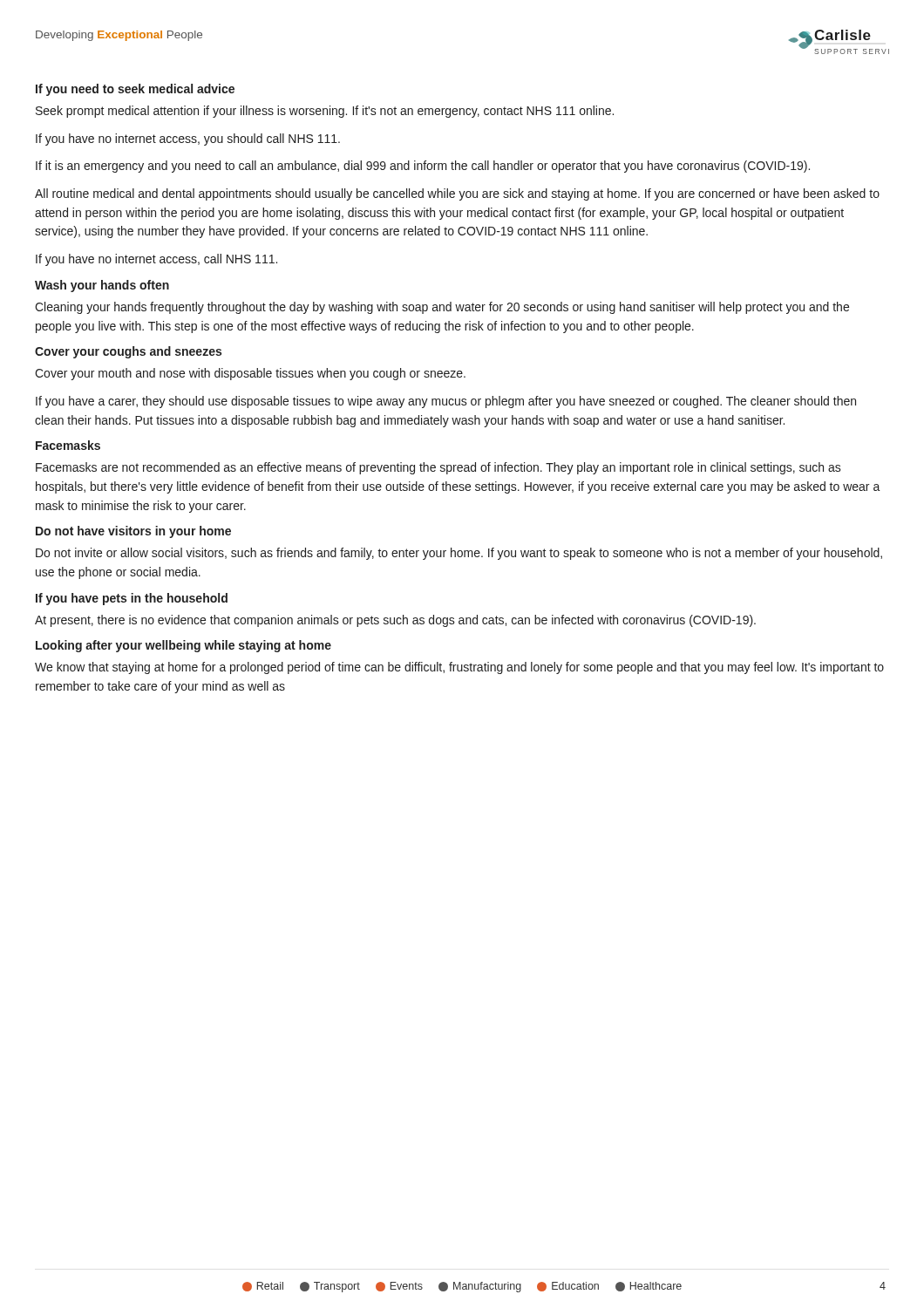Where is the section header that starts "If you have"?
The image size is (924, 1308).
pos(131,598)
